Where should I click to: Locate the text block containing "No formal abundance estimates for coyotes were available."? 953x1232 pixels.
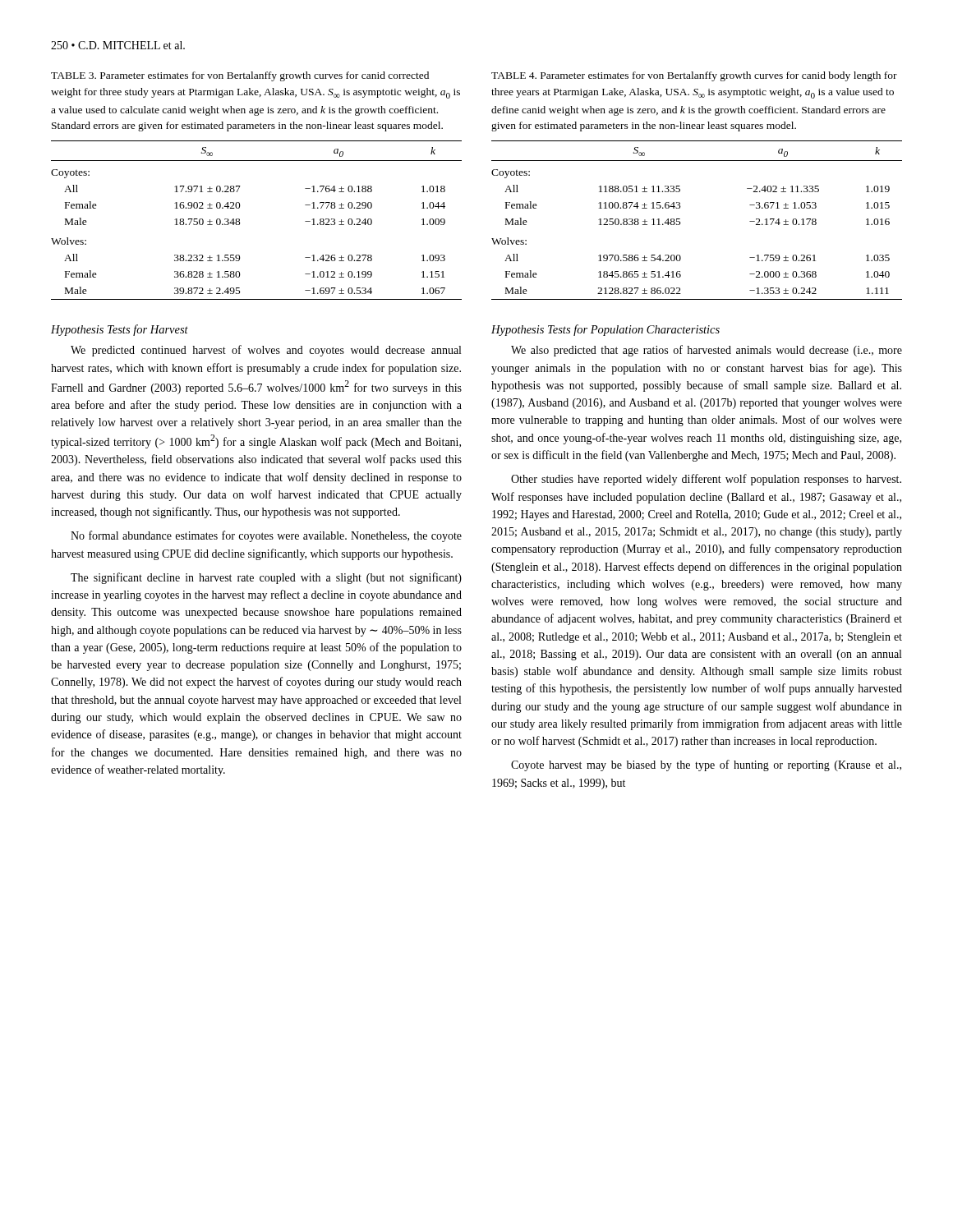pyautogui.click(x=256, y=545)
